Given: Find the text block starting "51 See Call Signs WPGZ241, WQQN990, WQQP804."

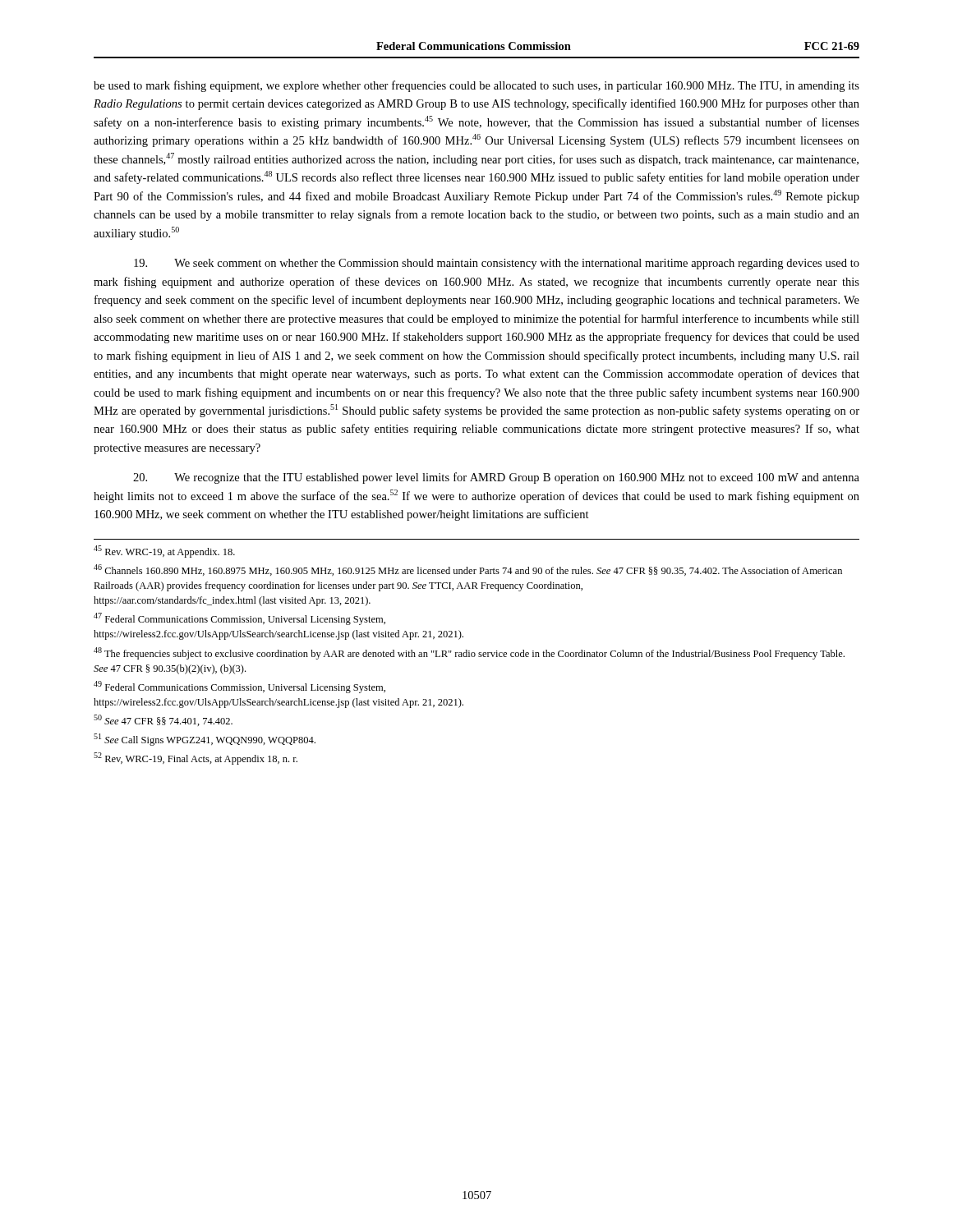Looking at the screenshot, I should click(x=205, y=739).
